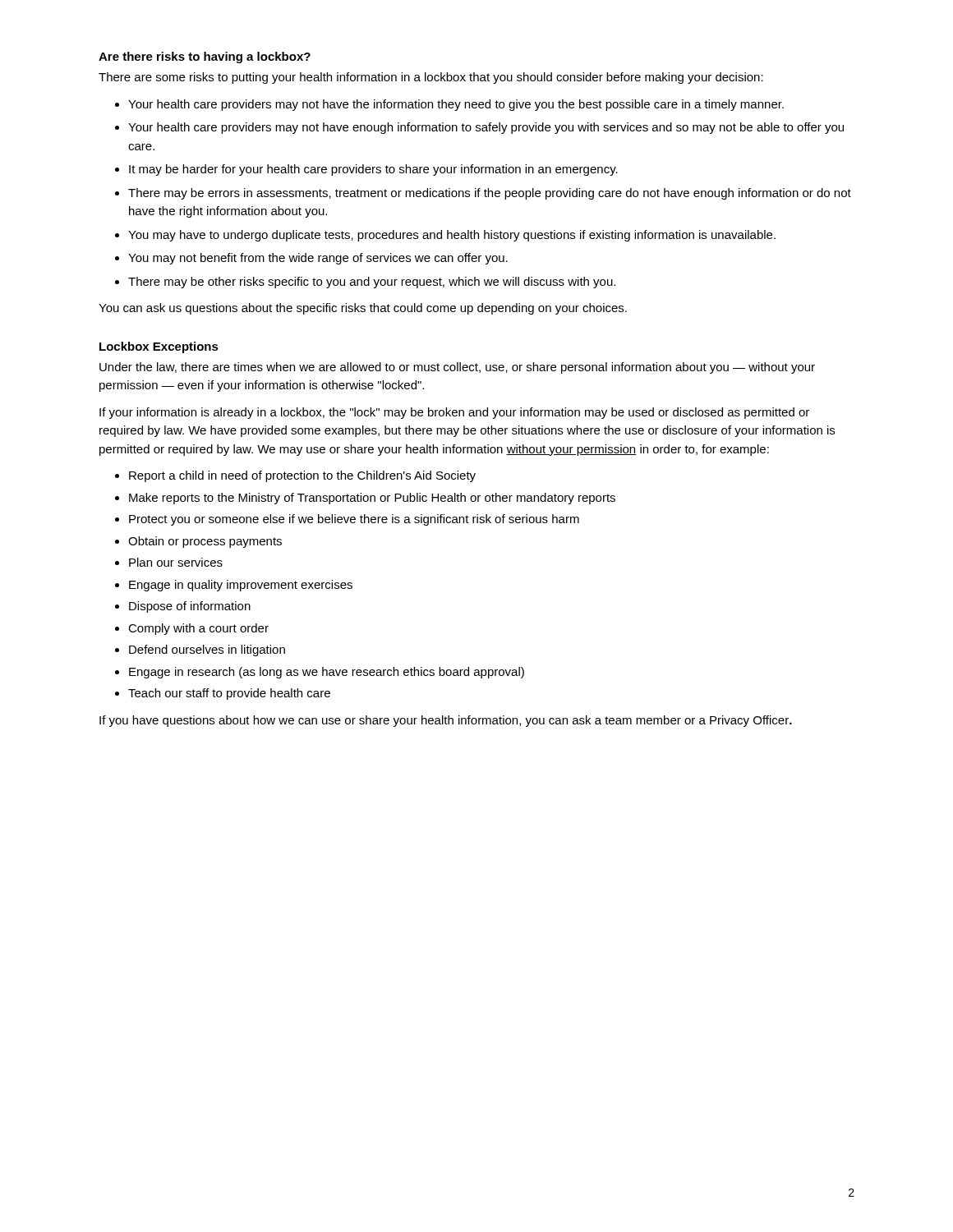Find "Are there risks to having a lockbox?" on this page

tap(205, 56)
